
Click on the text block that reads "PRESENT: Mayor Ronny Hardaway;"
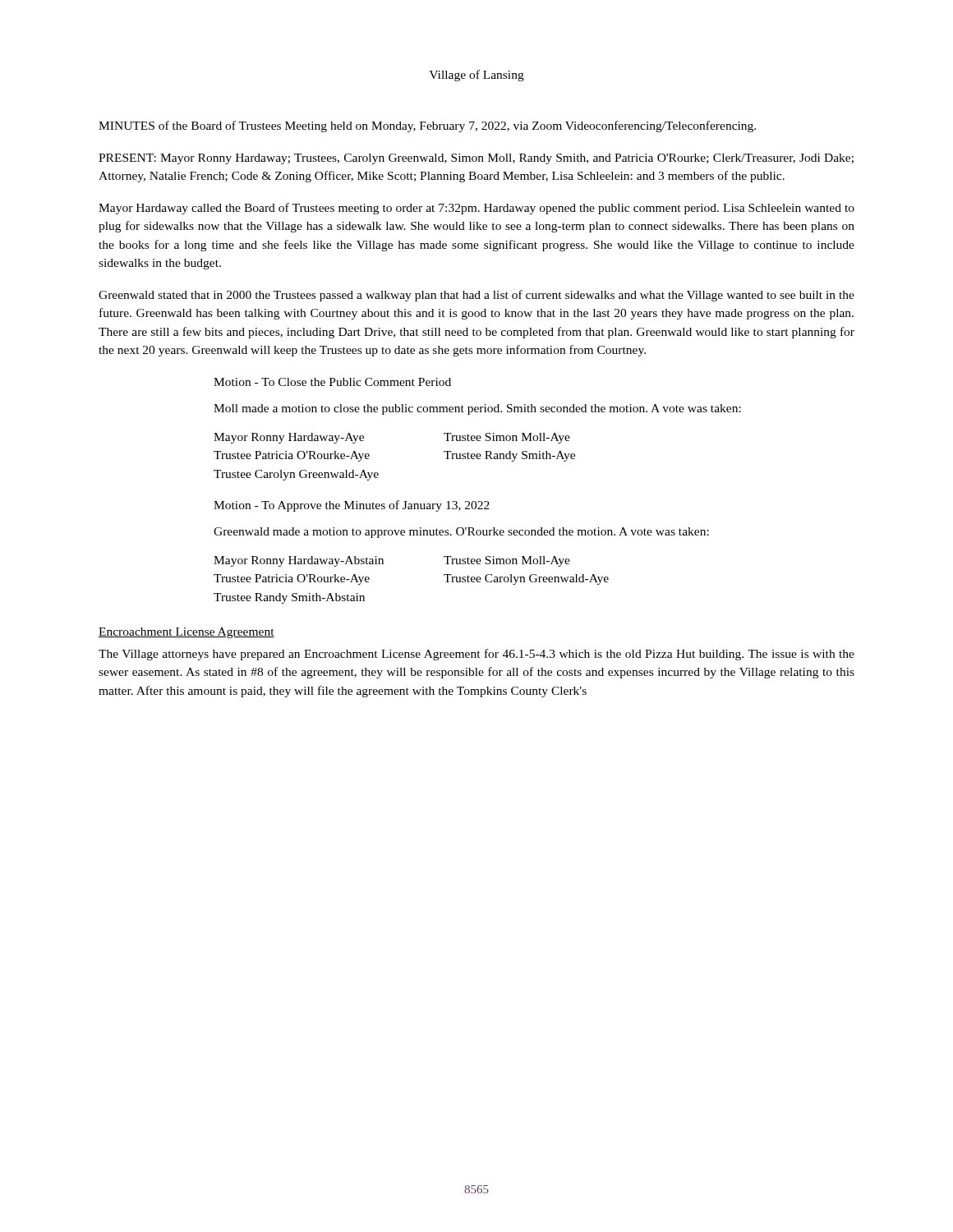click(x=476, y=167)
